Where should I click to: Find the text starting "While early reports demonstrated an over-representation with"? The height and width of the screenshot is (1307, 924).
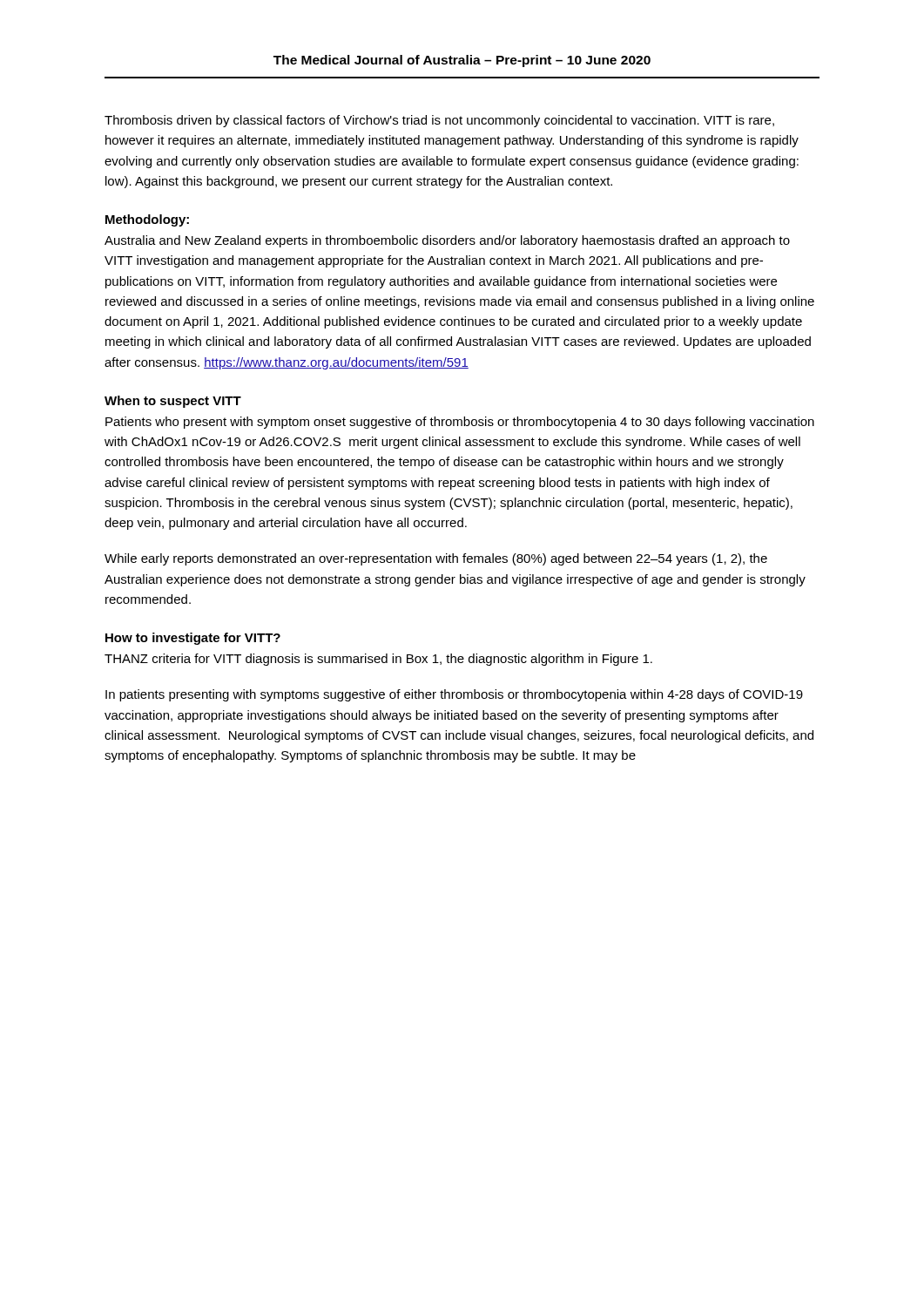tap(455, 579)
